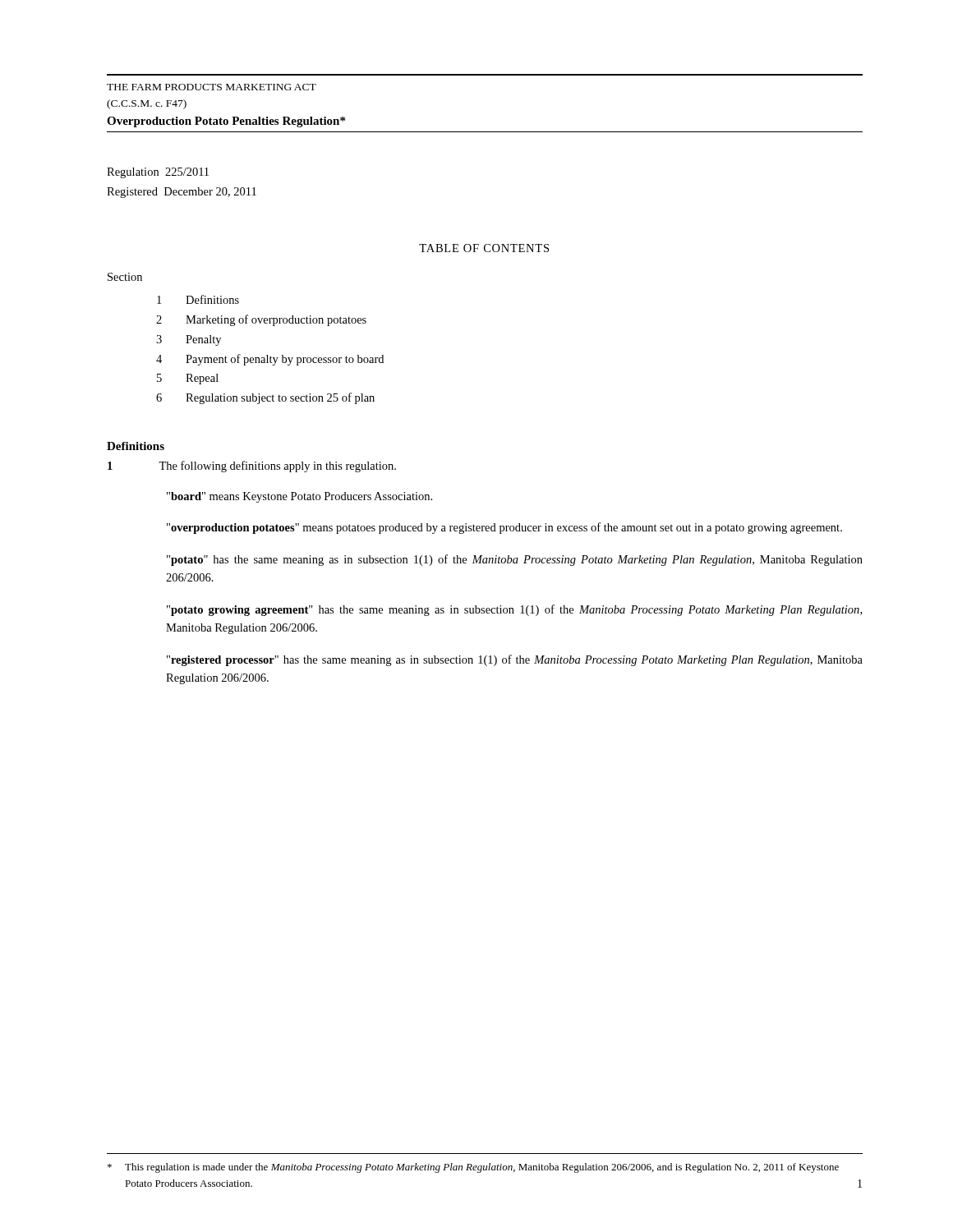Locate the list item with the text "2Marketing of overproduction potatoes"
Screen dimensions: 1232x953
pos(261,320)
